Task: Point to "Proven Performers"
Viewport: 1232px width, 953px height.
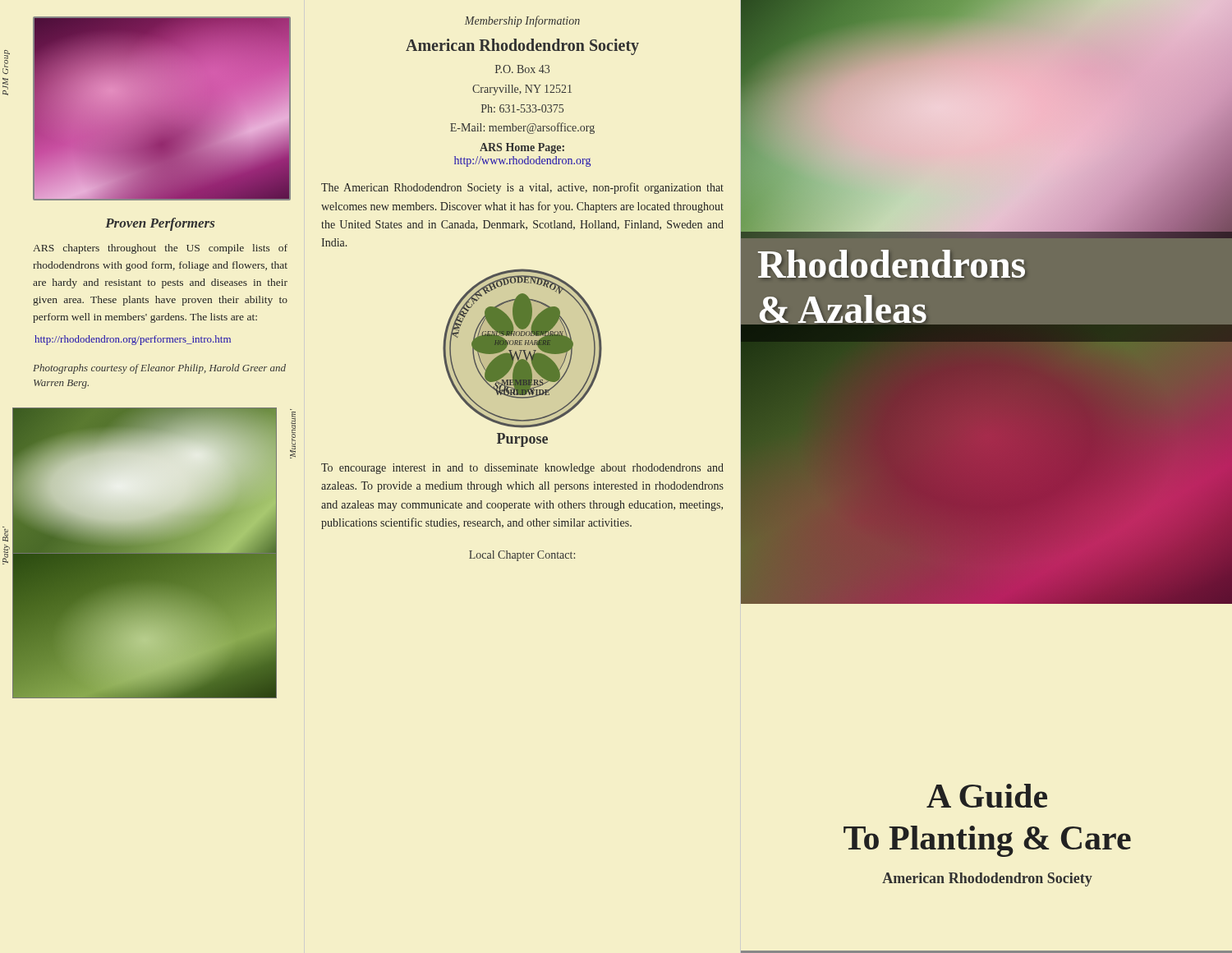Action: [x=160, y=223]
